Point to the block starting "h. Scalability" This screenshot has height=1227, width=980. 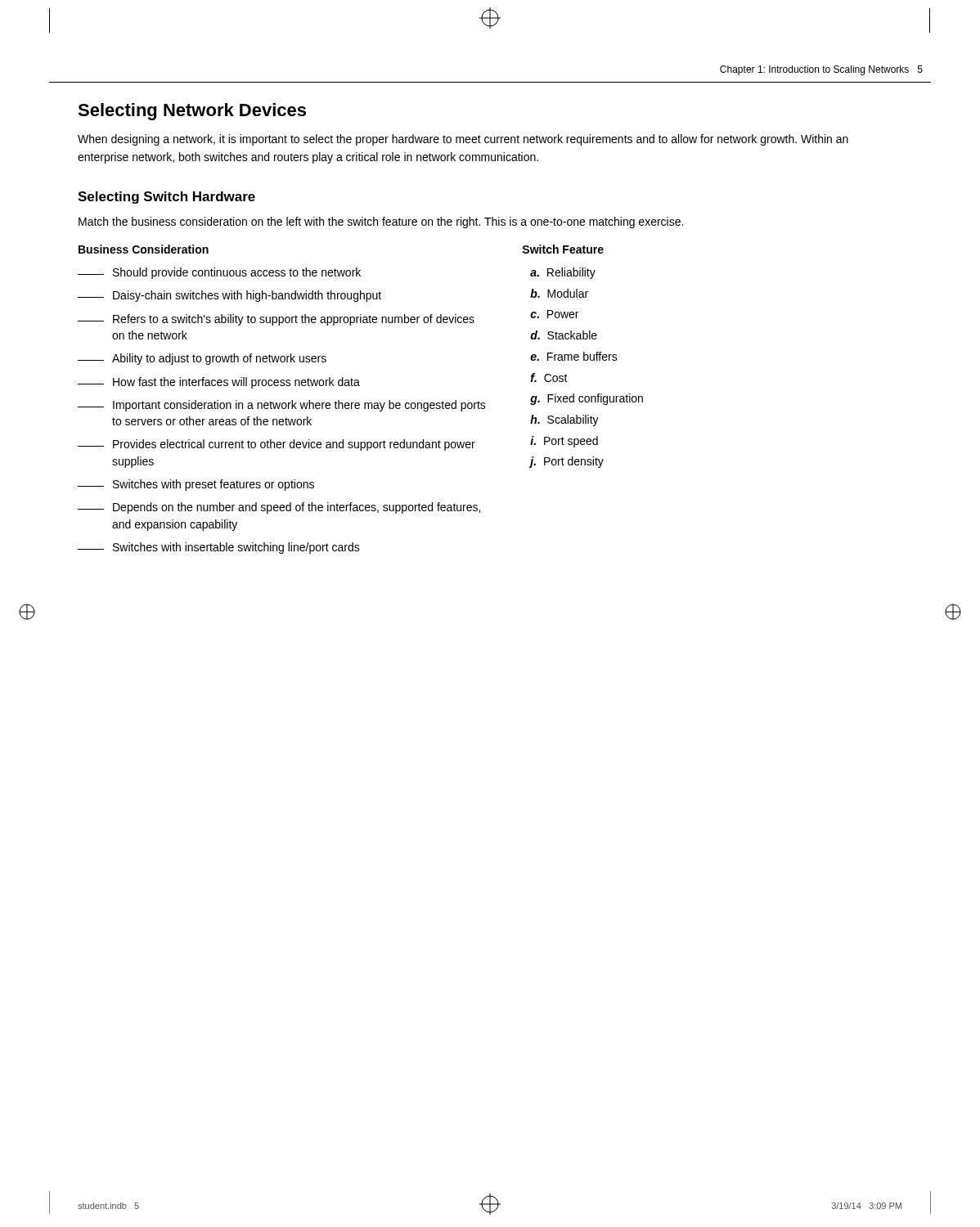564,420
